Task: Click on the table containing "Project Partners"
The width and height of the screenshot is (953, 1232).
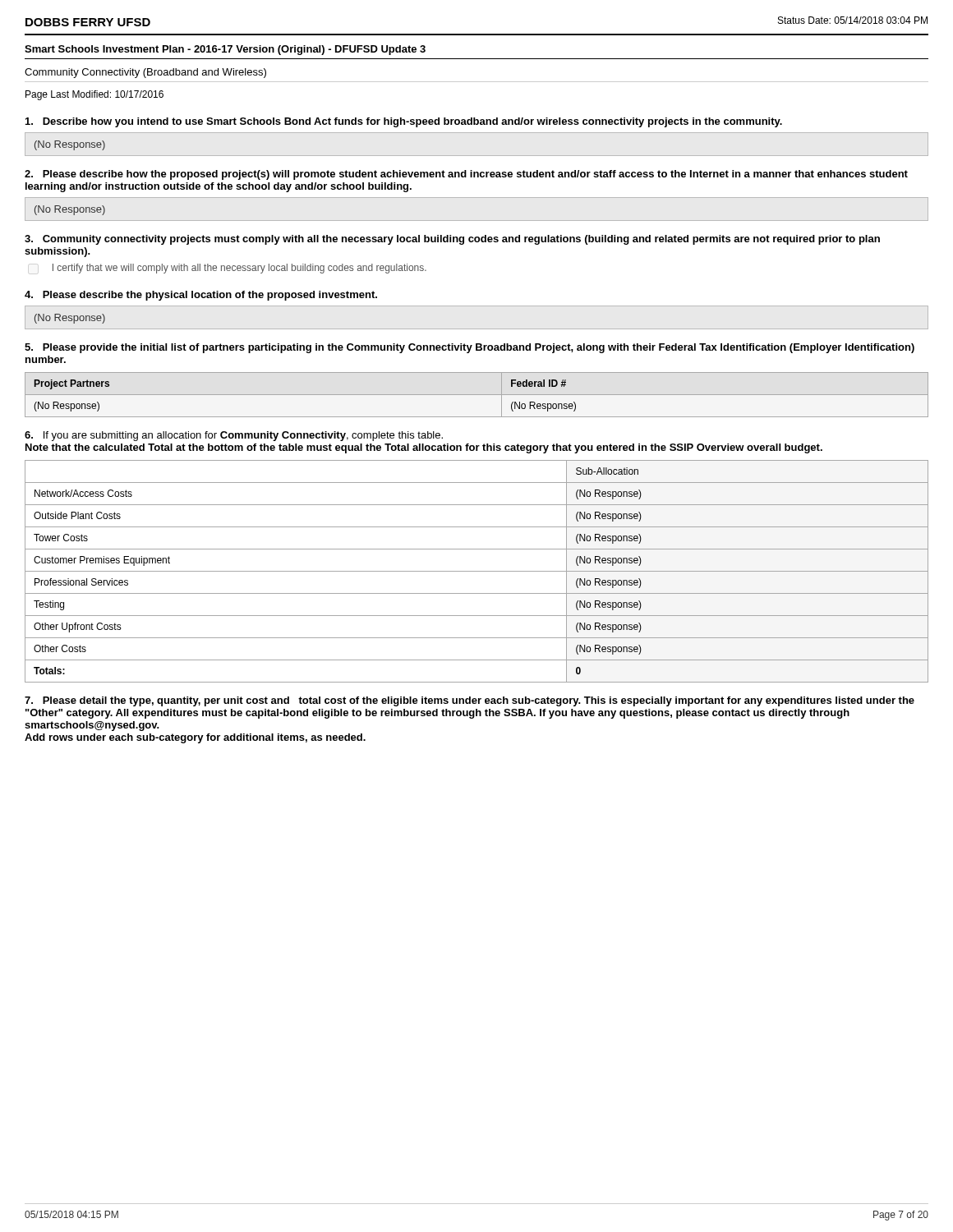Action: coord(476,395)
